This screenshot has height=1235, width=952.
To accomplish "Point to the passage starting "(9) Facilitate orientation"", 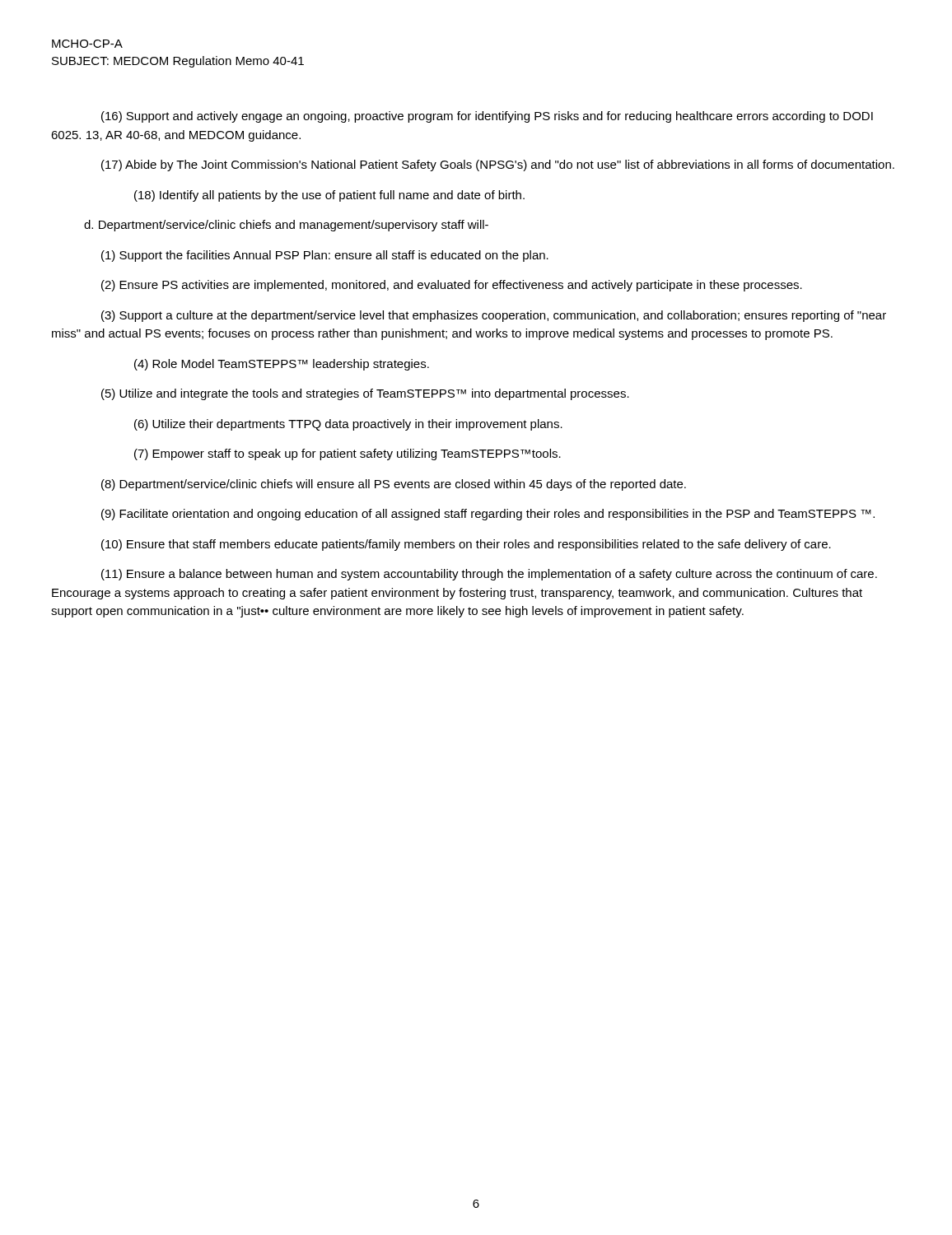I will 488,513.
